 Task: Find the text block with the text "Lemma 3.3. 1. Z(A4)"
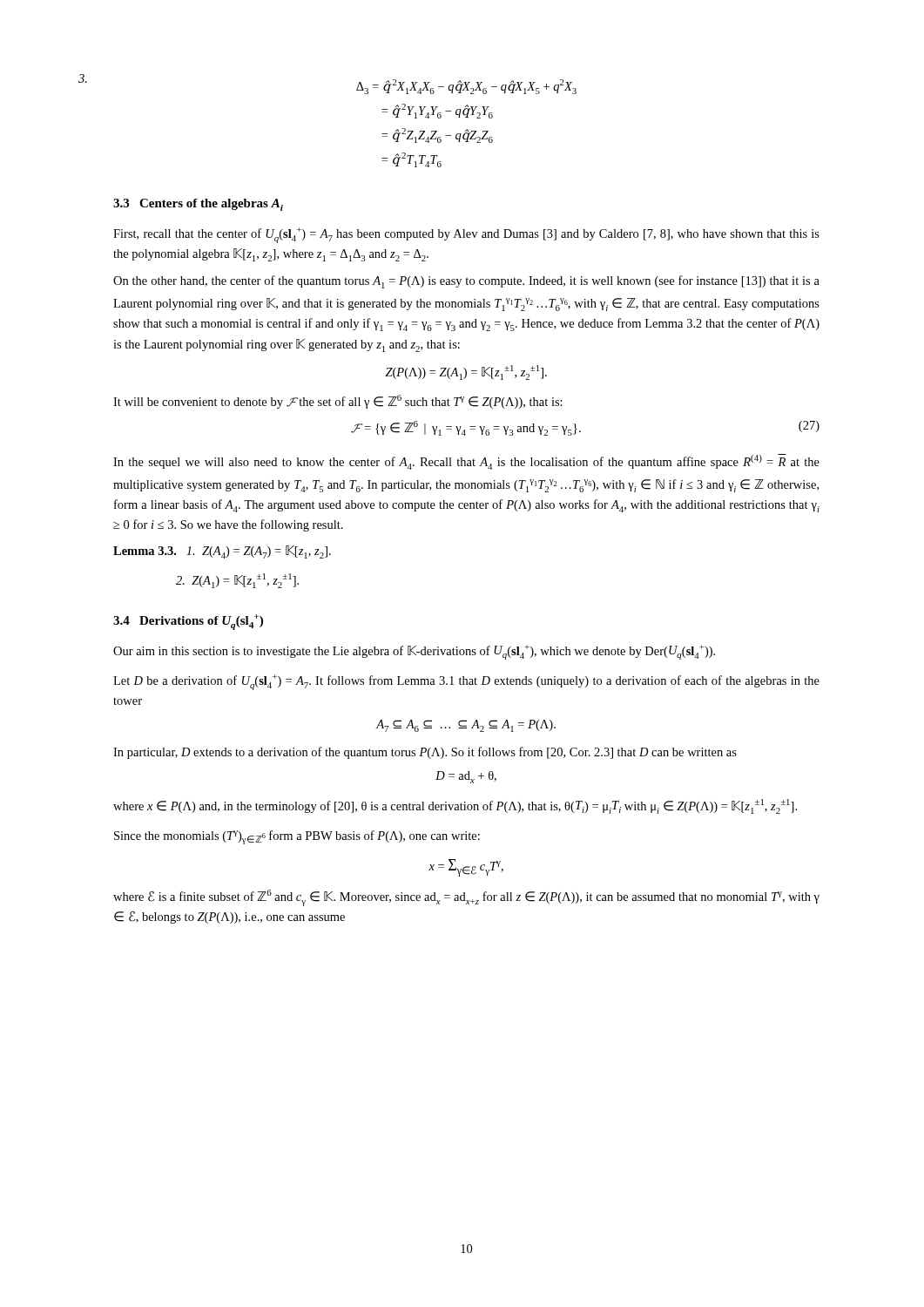click(x=222, y=552)
